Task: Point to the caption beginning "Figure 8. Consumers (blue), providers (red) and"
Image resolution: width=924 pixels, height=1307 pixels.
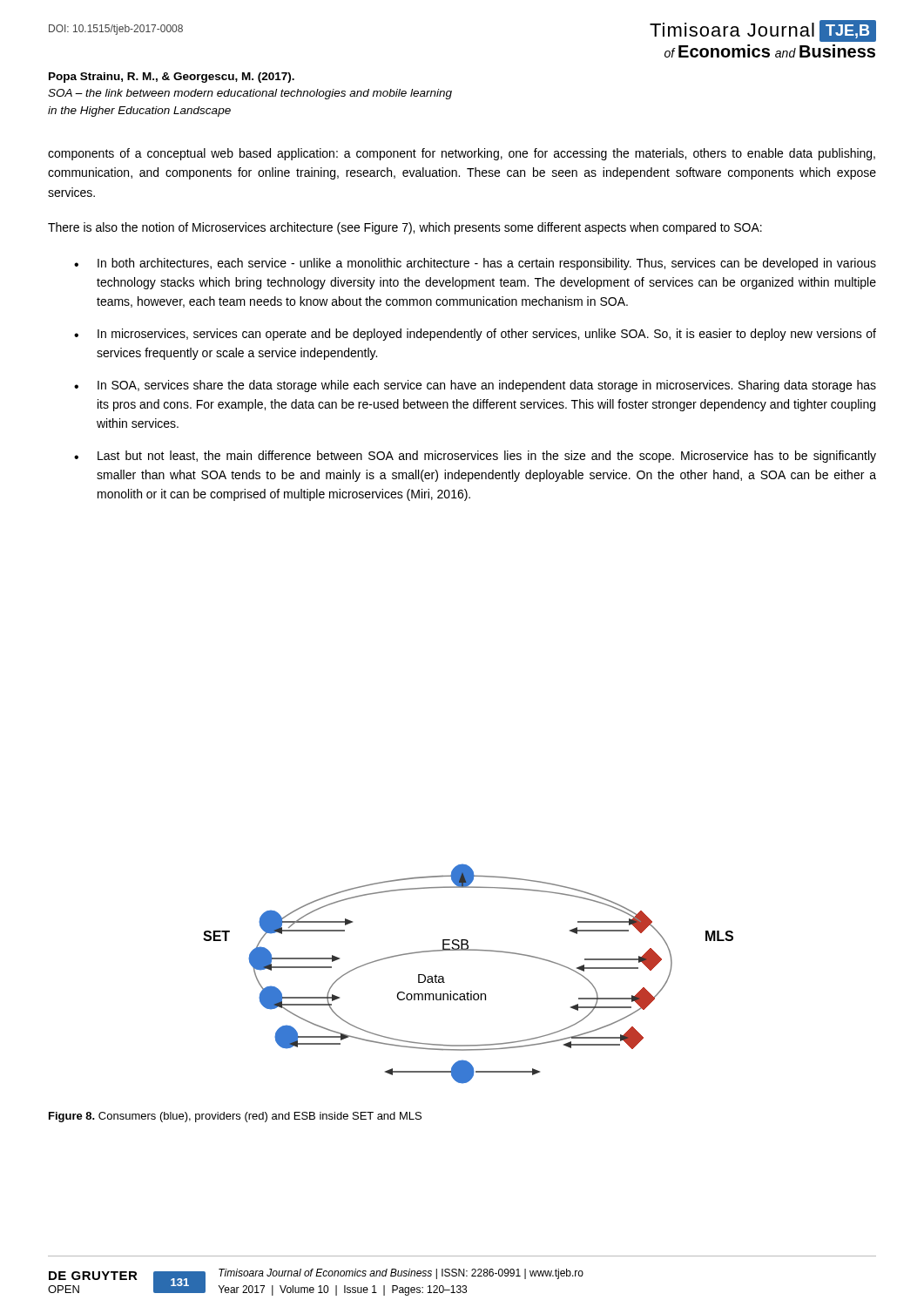Action: [235, 1116]
